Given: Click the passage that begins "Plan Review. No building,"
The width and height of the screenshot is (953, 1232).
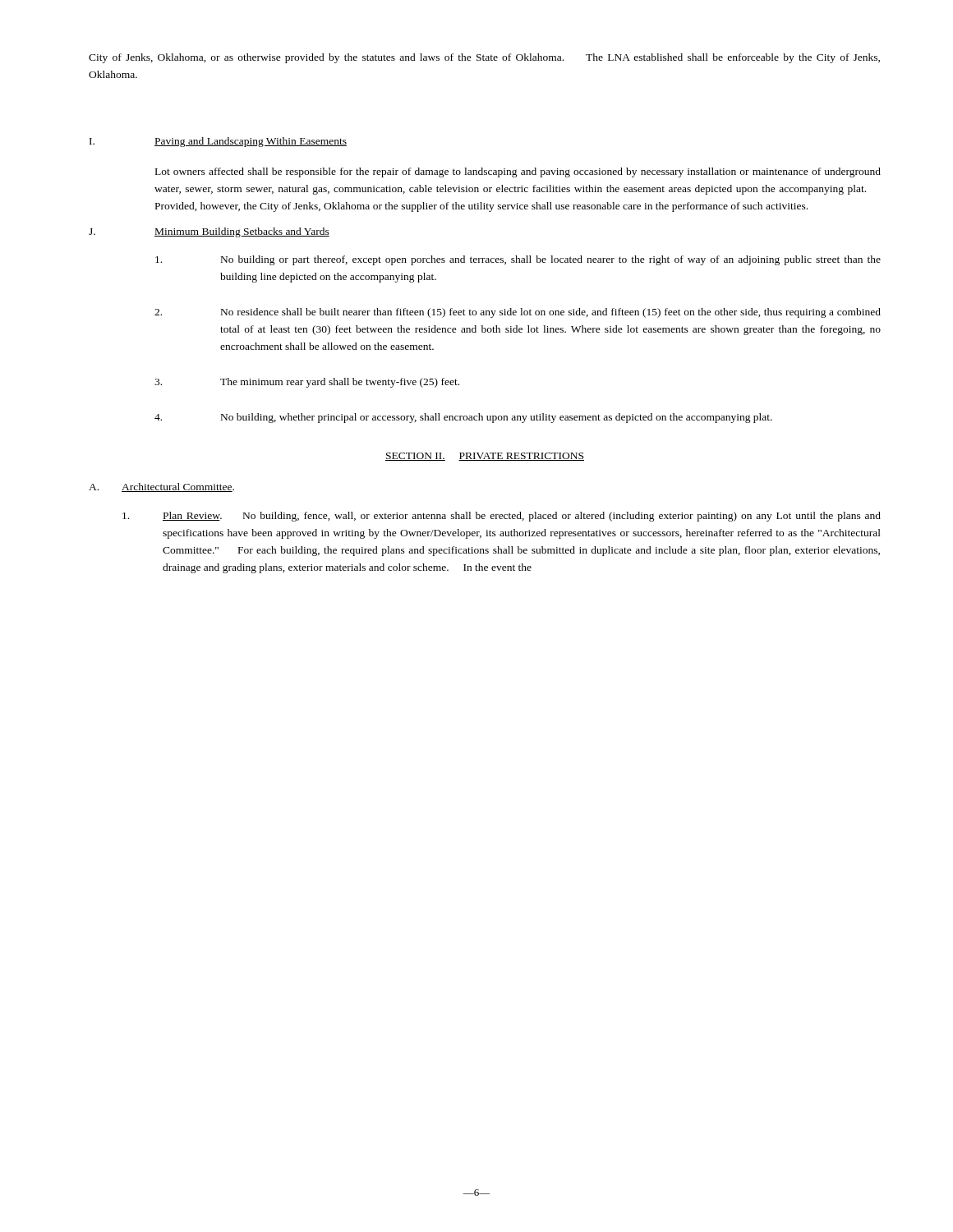Looking at the screenshot, I should point(501,542).
